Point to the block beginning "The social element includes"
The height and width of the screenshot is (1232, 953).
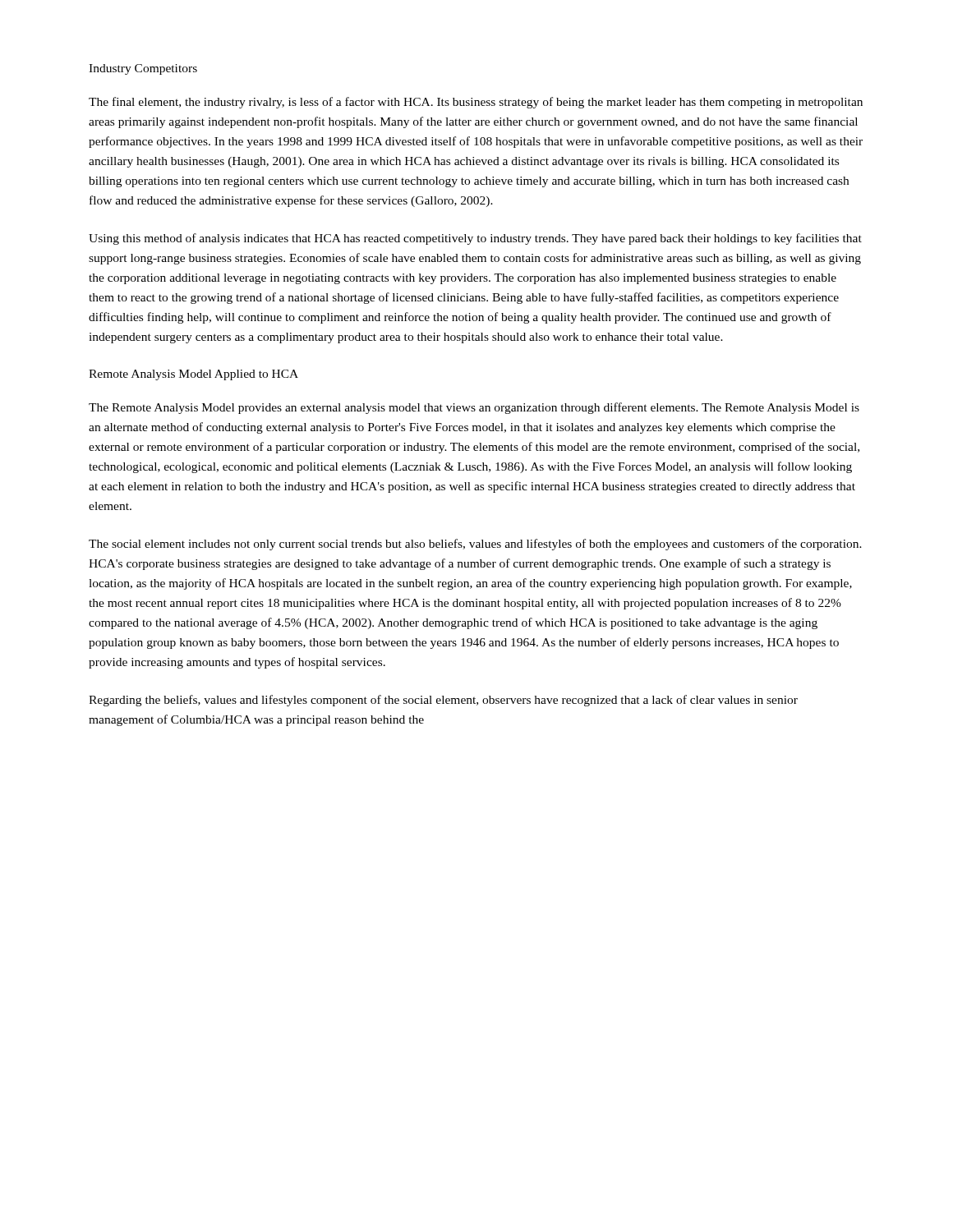(475, 602)
